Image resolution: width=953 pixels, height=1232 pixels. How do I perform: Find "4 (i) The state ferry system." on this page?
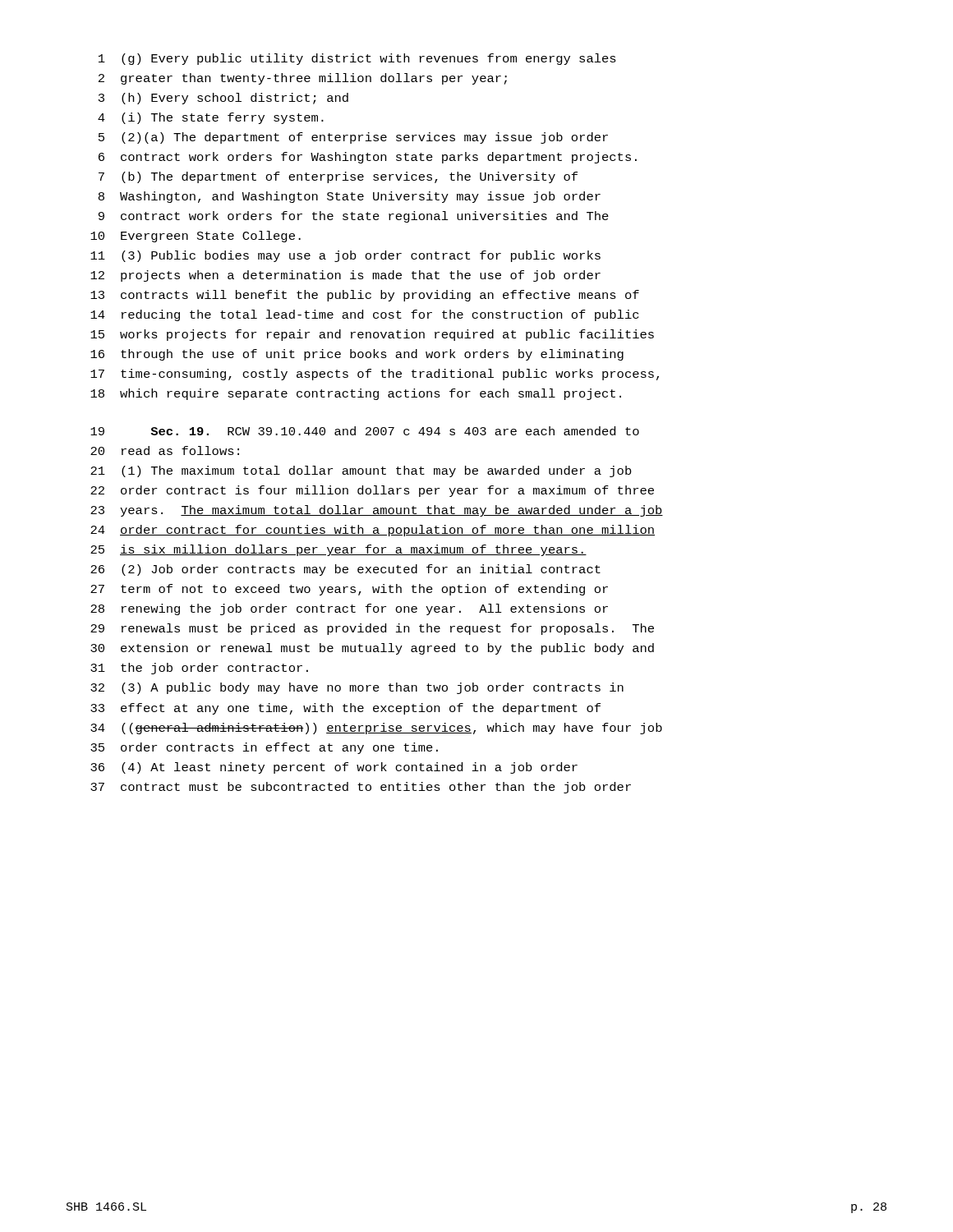pyautogui.click(x=211, y=118)
